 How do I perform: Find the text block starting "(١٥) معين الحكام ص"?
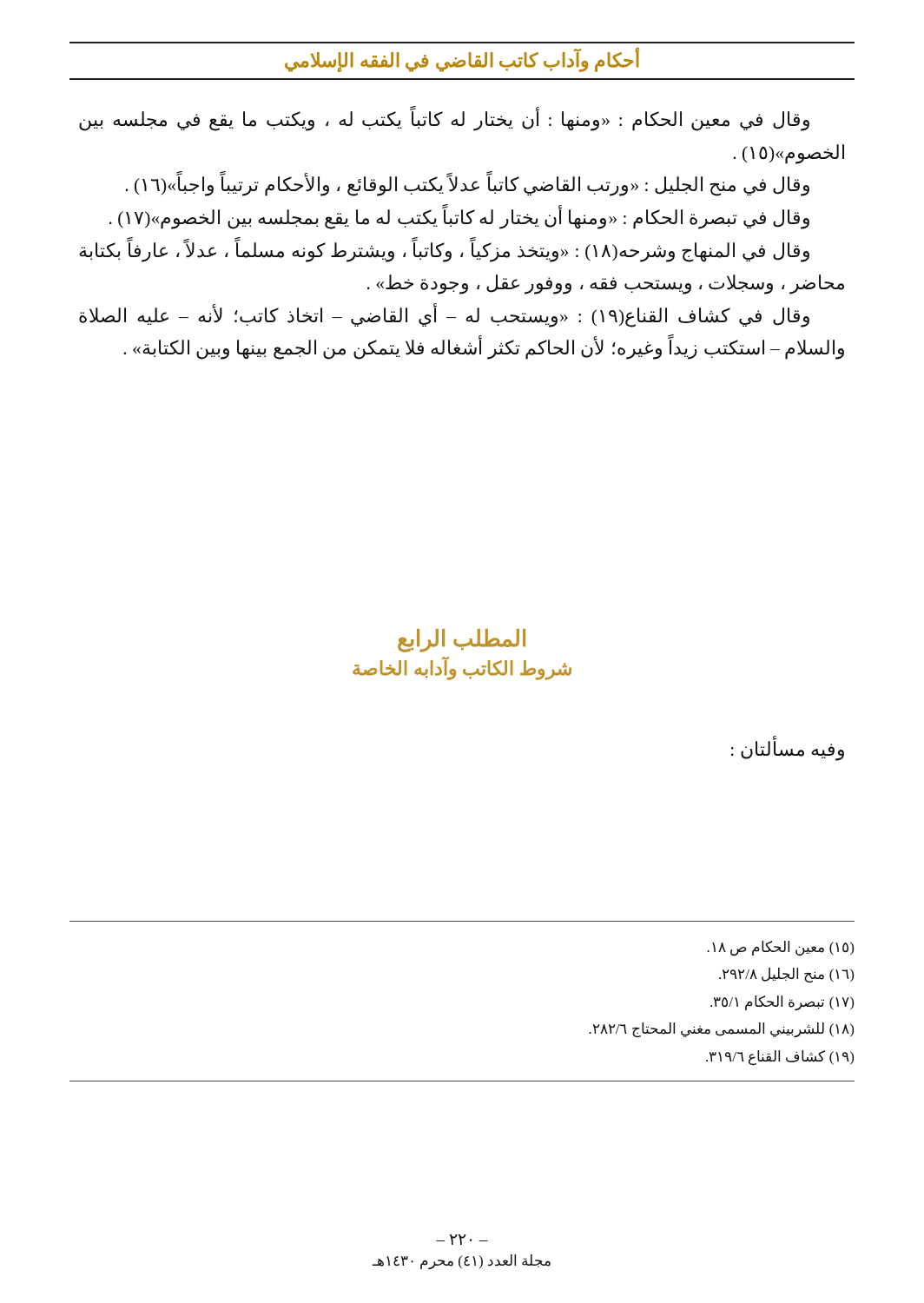(x=780, y=949)
